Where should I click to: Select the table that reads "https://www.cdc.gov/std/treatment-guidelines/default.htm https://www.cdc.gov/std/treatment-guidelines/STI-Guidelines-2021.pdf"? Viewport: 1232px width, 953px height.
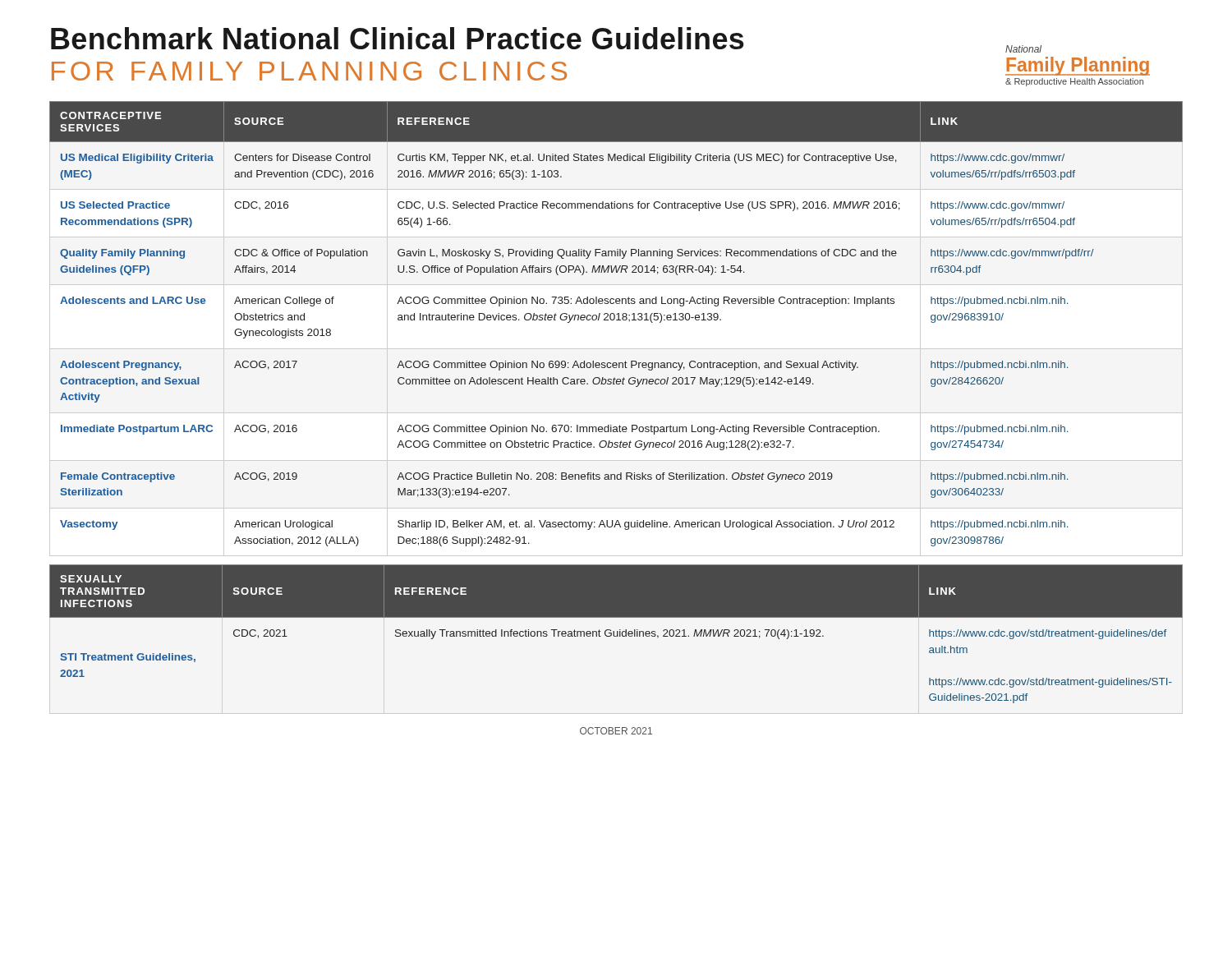point(616,639)
